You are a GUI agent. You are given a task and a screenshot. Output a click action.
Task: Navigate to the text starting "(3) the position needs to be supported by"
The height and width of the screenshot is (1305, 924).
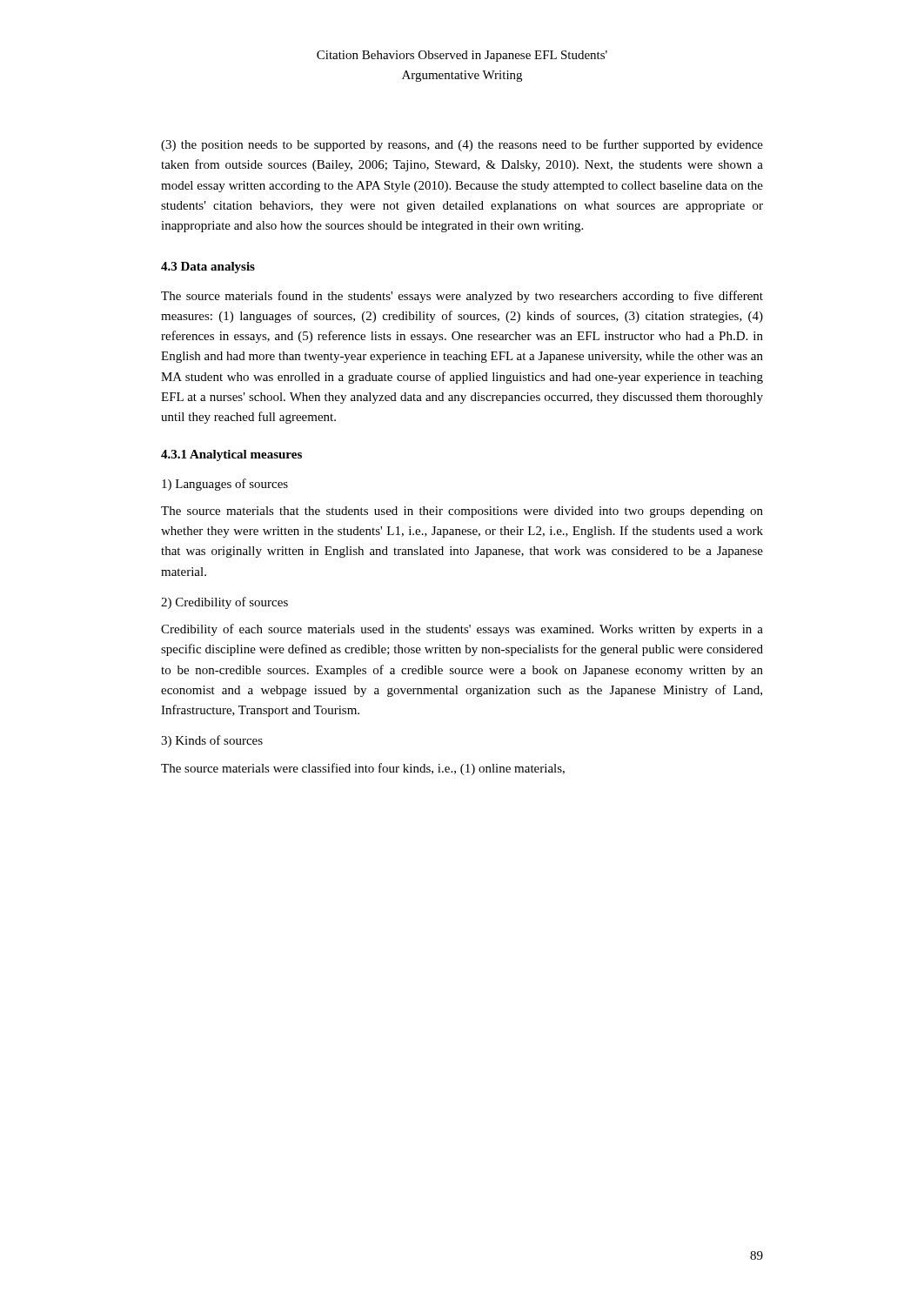pos(462,185)
